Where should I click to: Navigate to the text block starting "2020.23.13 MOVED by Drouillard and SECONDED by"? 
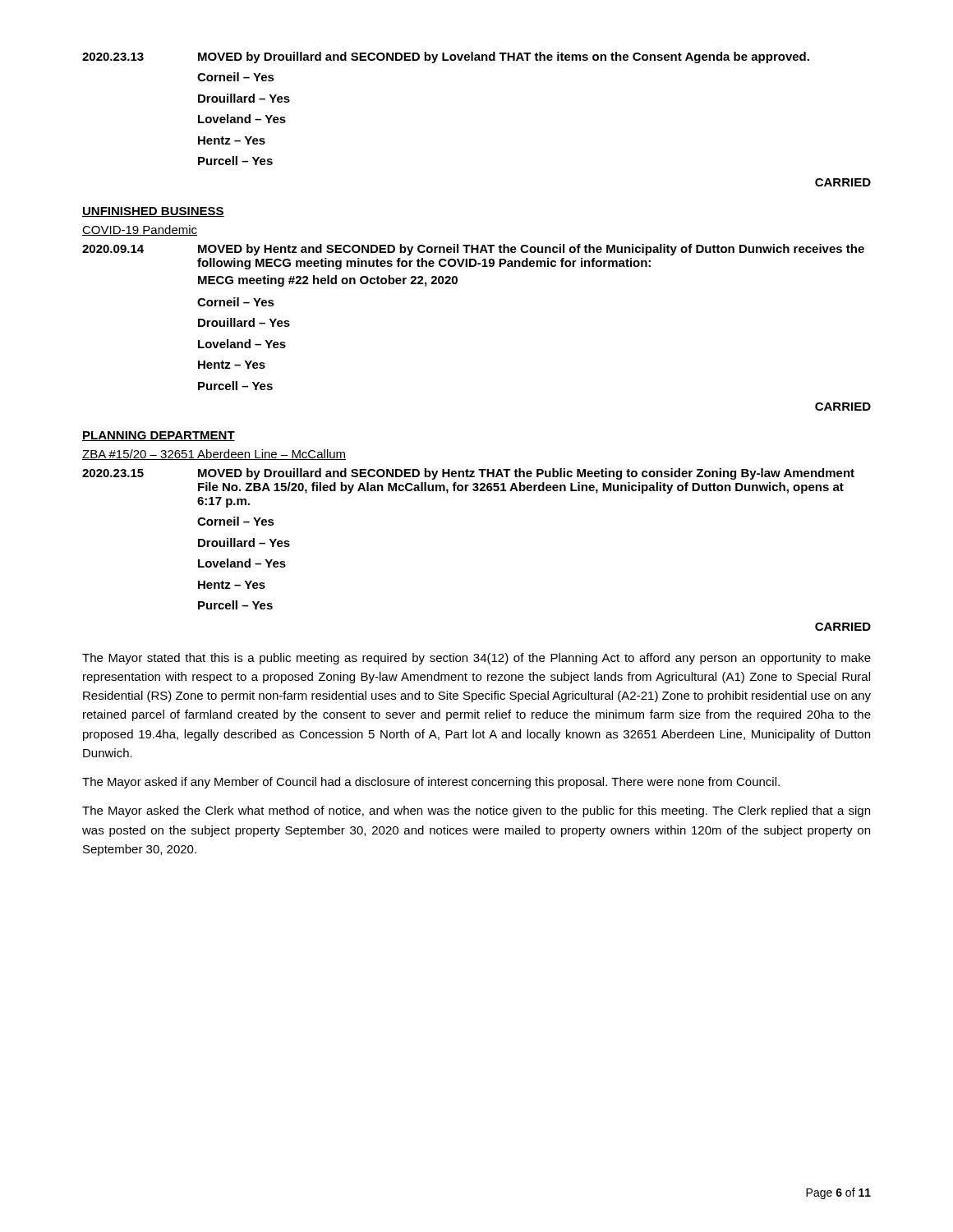click(x=476, y=56)
